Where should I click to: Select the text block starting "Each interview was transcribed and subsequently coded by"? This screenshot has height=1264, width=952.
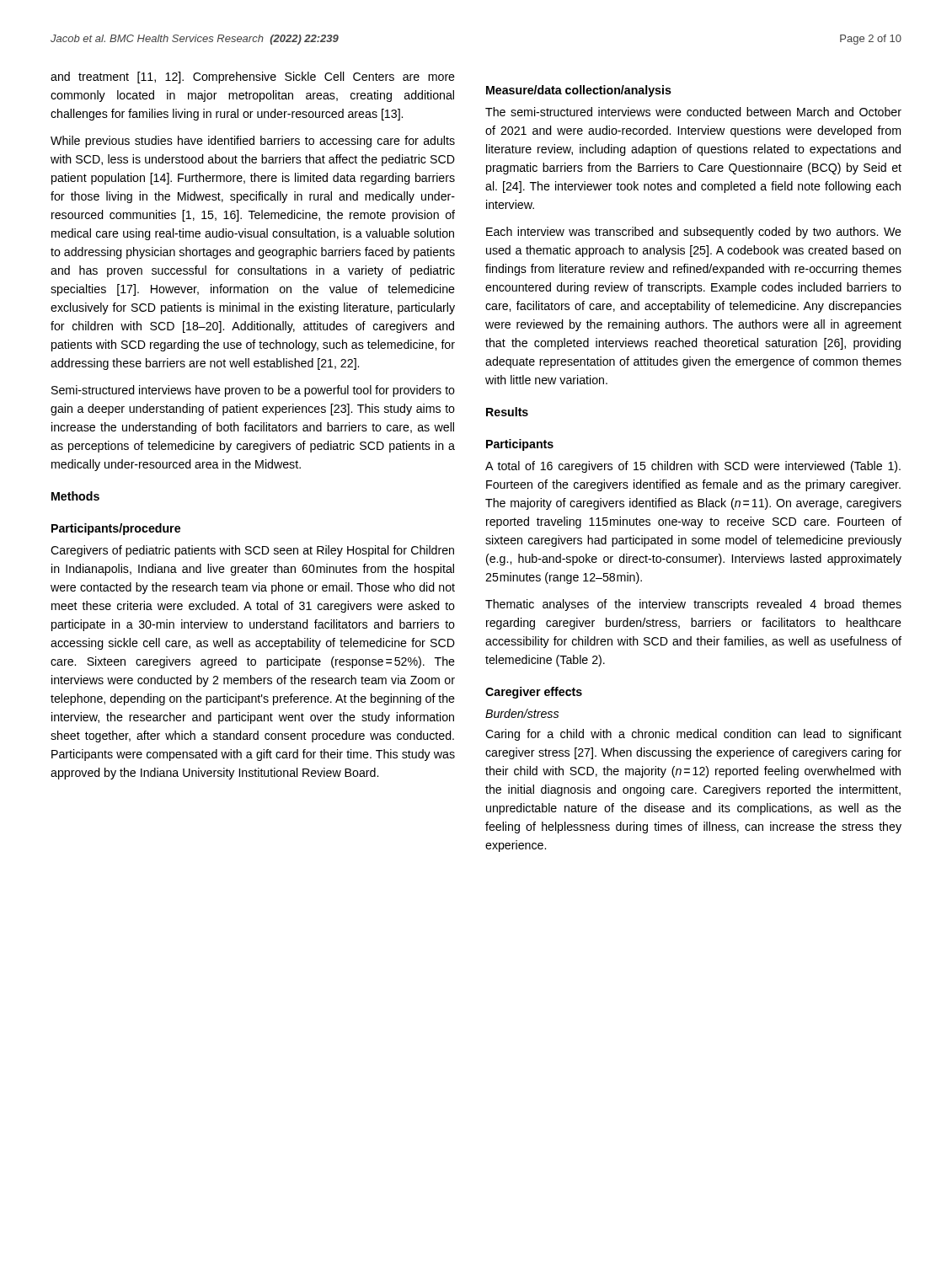[x=693, y=306]
